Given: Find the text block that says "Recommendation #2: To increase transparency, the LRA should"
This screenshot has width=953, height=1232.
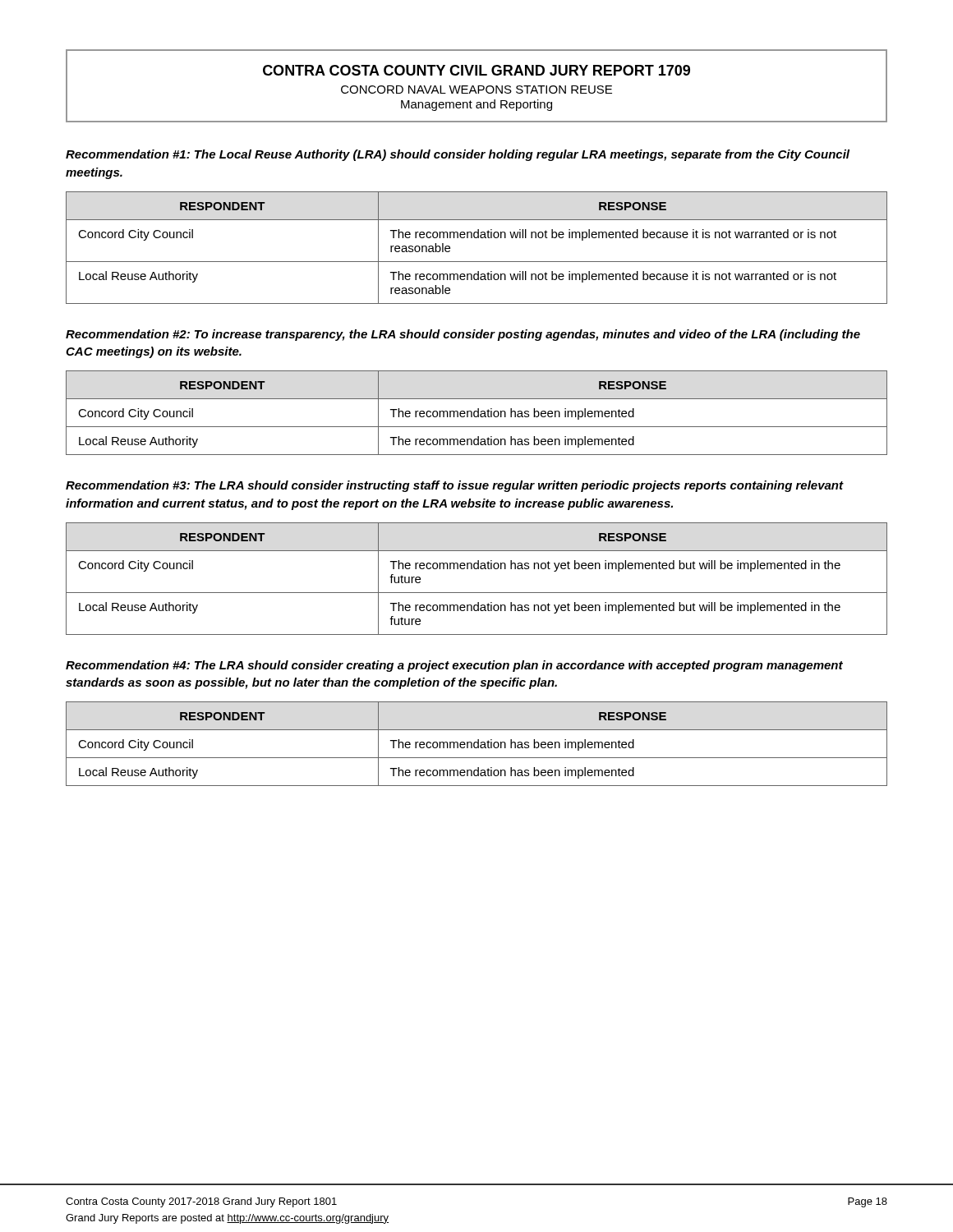Looking at the screenshot, I should point(463,342).
